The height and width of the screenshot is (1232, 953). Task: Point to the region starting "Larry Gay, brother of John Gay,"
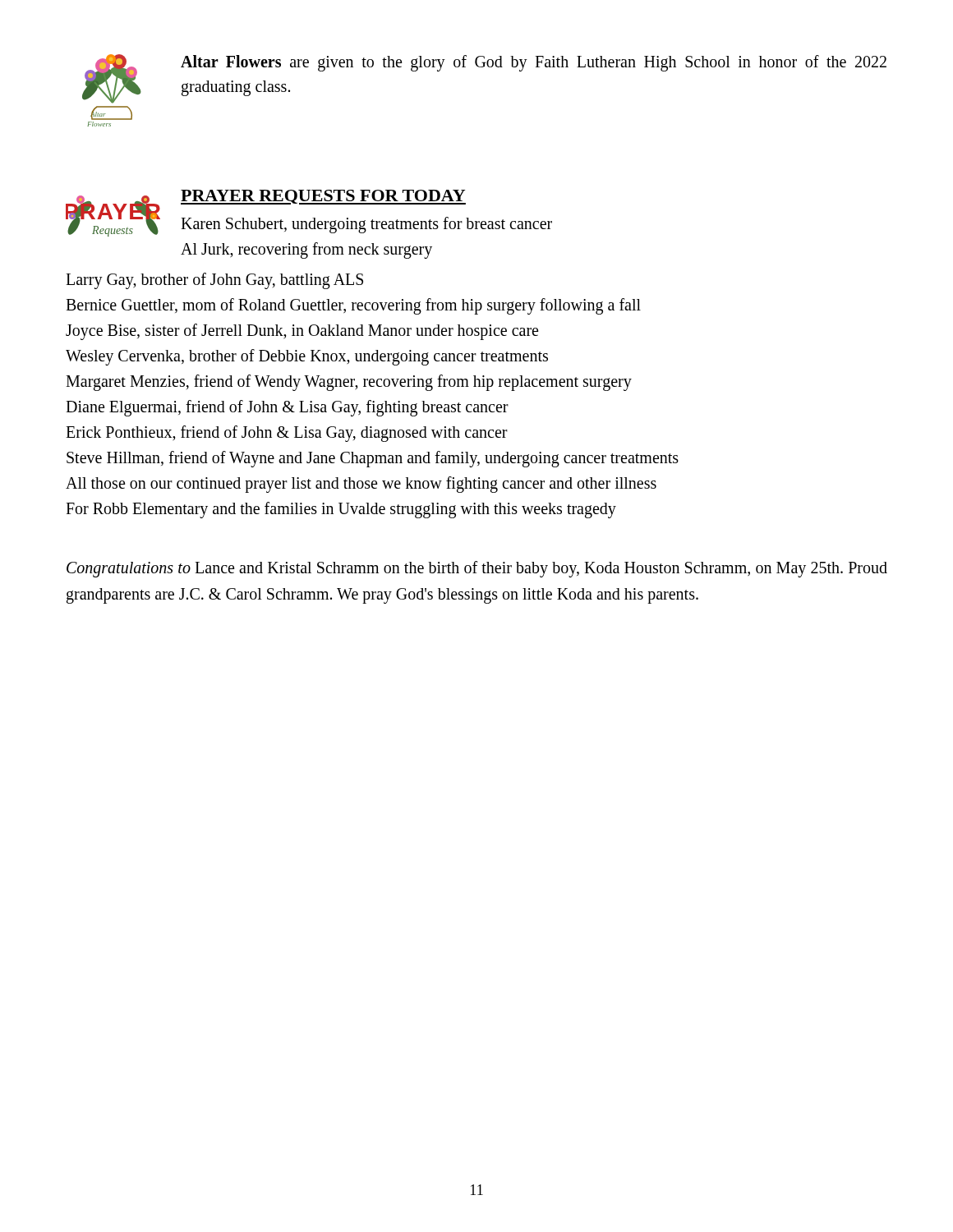(x=372, y=394)
